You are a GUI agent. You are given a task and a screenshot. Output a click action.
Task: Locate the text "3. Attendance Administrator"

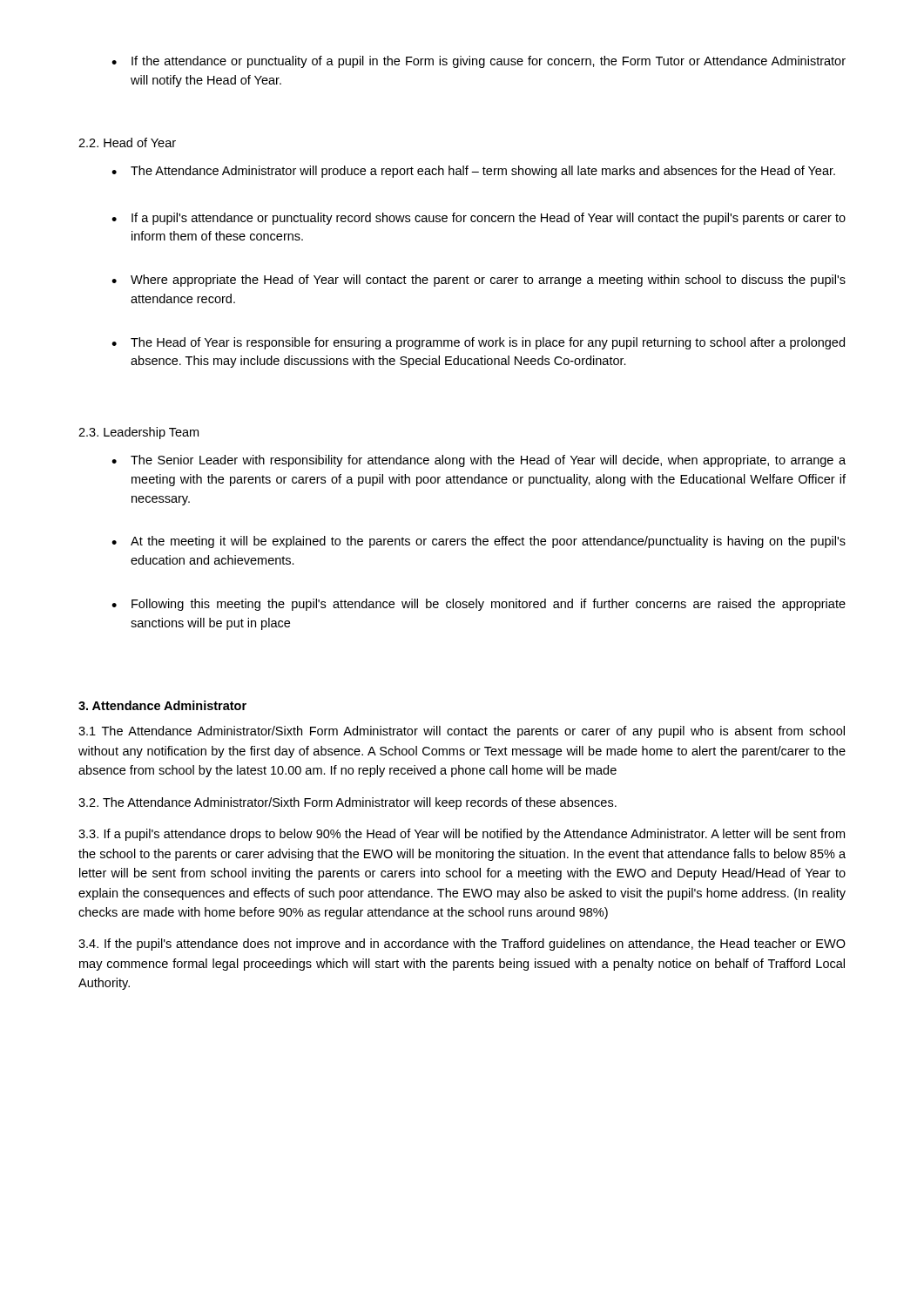(162, 706)
